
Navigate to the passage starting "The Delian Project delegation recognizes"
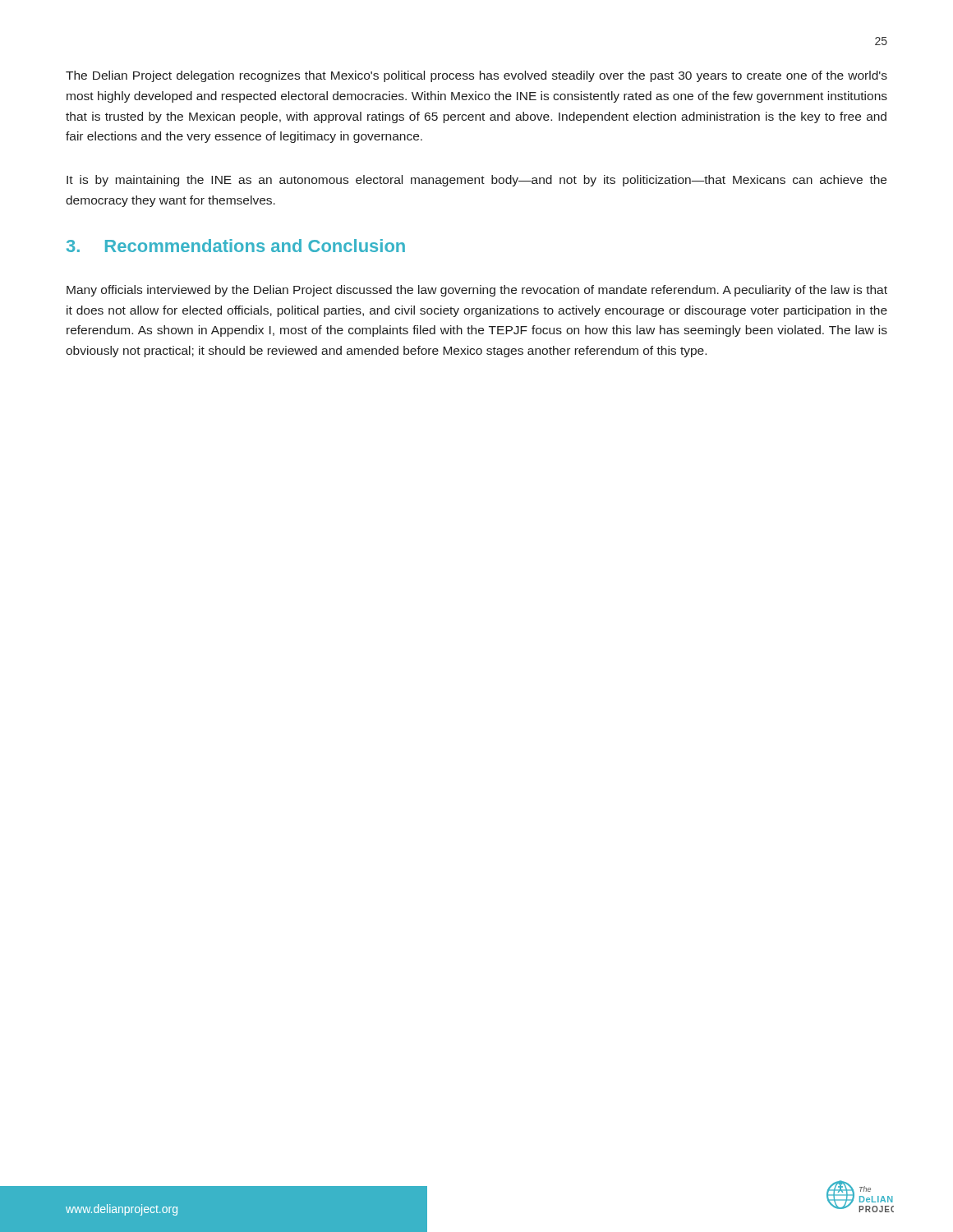pos(476,106)
